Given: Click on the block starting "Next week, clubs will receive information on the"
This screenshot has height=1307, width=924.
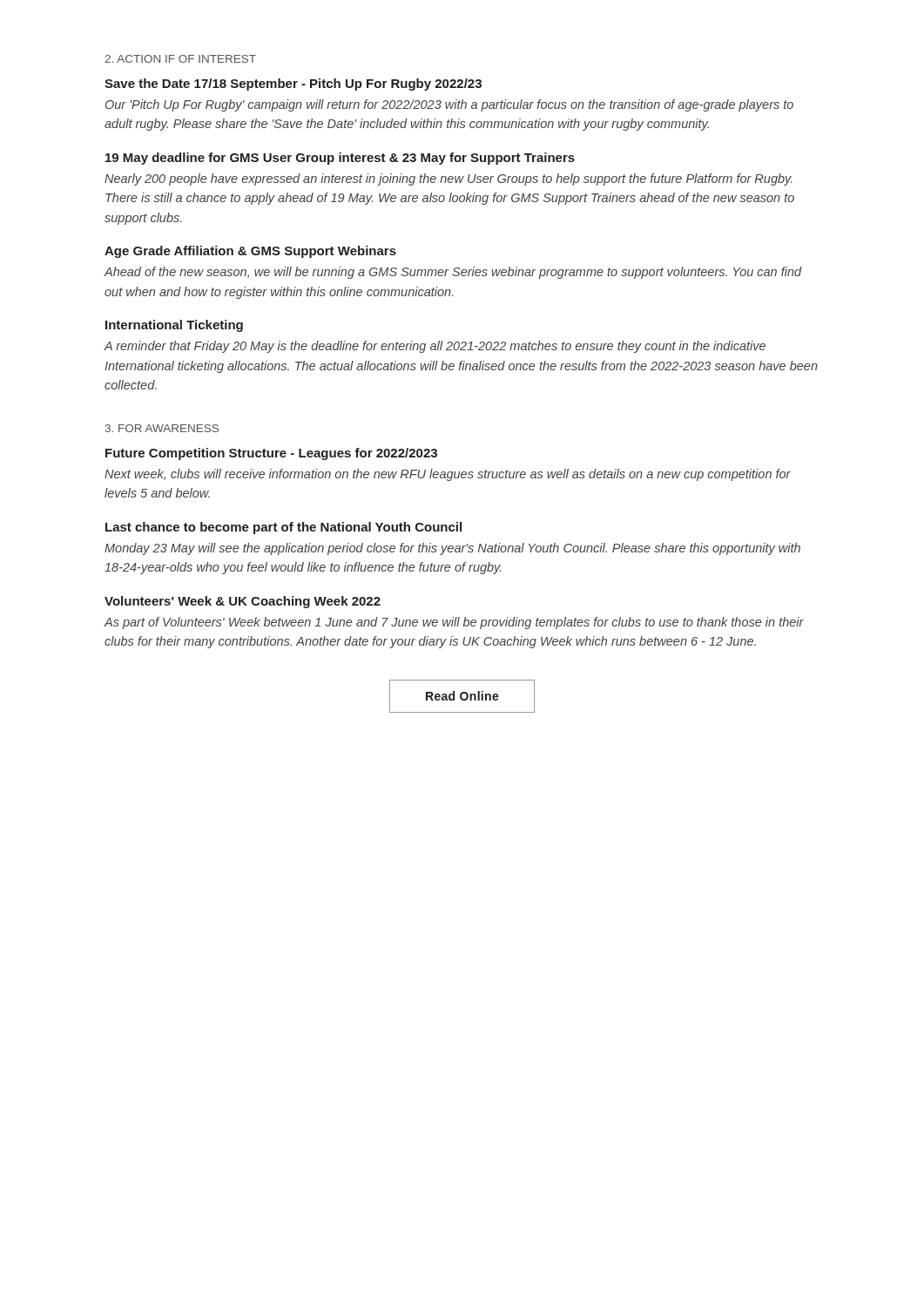Looking at the screenshot, I should [x=447, y=484].
